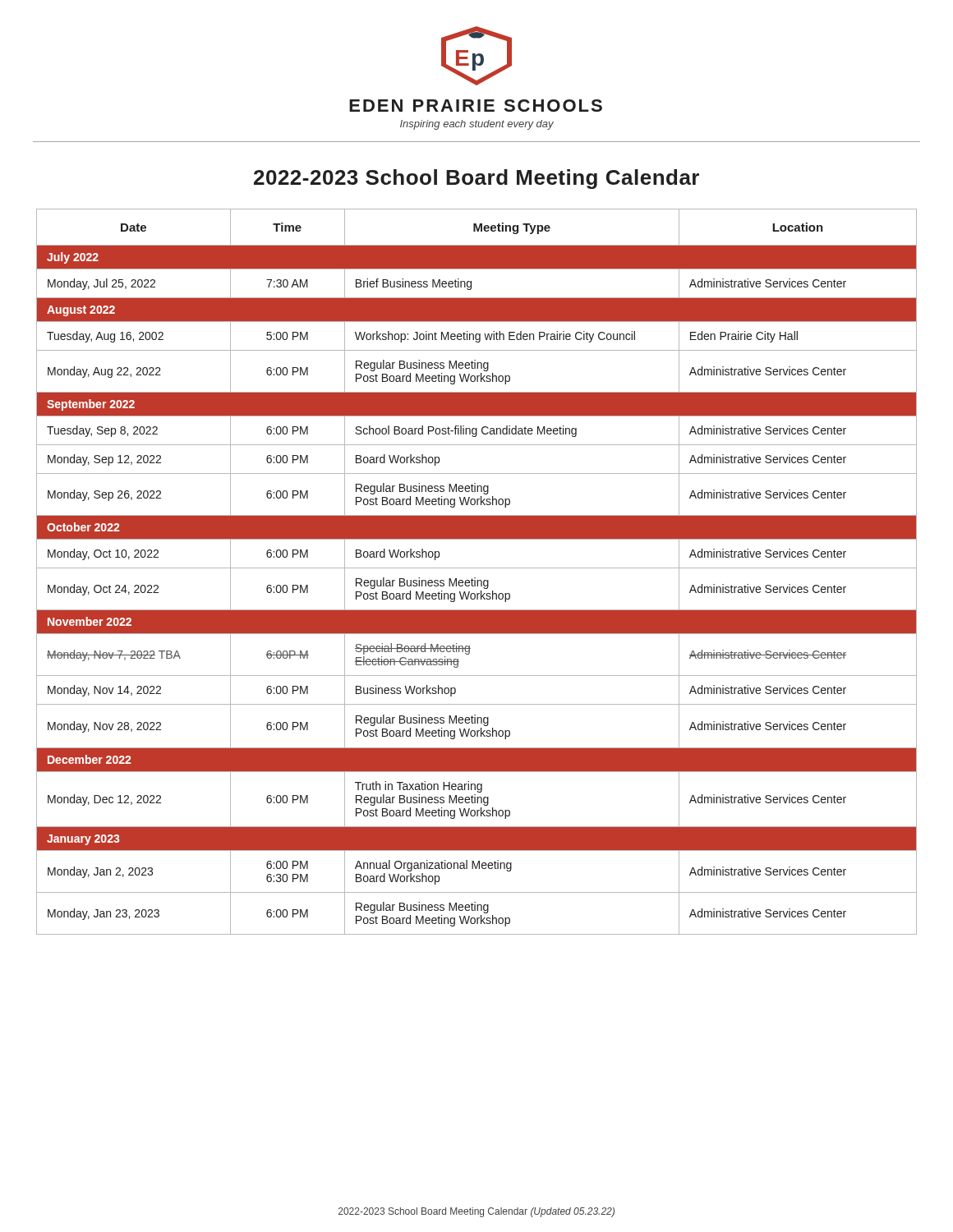Find the title that says "2022-2023 School Board Meeting Calendar"
Screen dimensions: 1232x953
click(x=476, y=177)
